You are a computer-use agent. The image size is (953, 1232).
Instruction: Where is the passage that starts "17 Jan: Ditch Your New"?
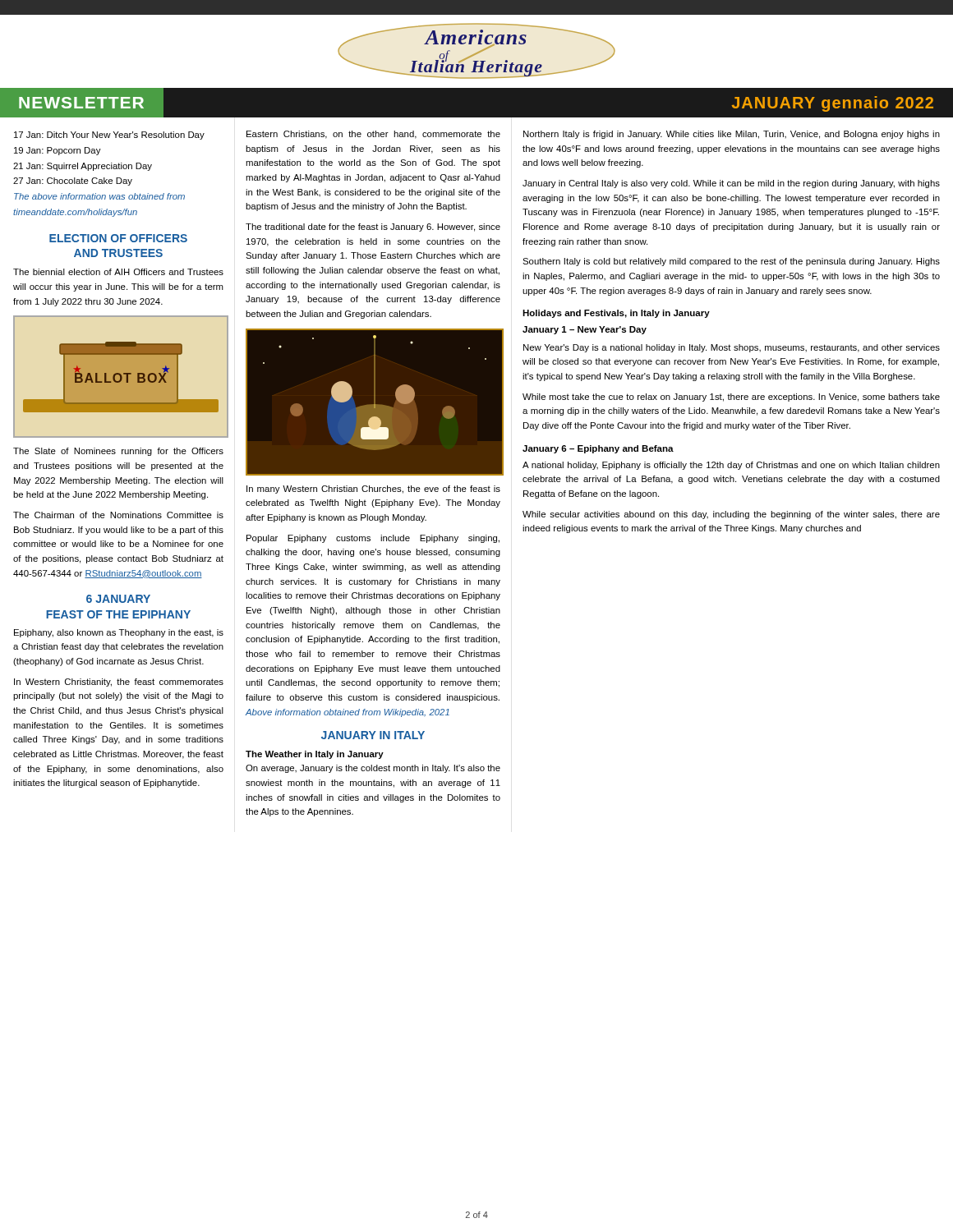tap(109, 173)
